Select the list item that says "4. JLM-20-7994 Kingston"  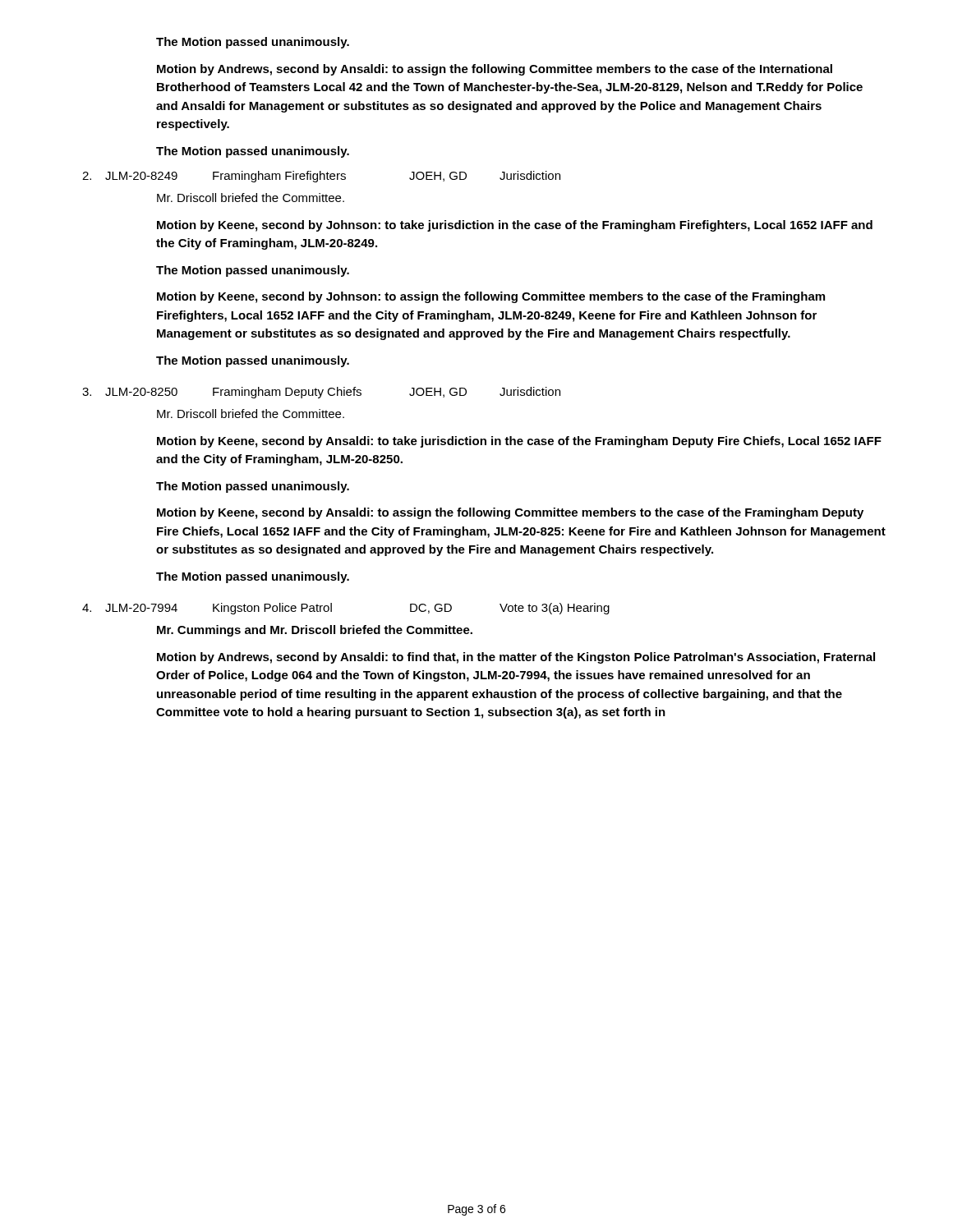click(x=136, y=608)
